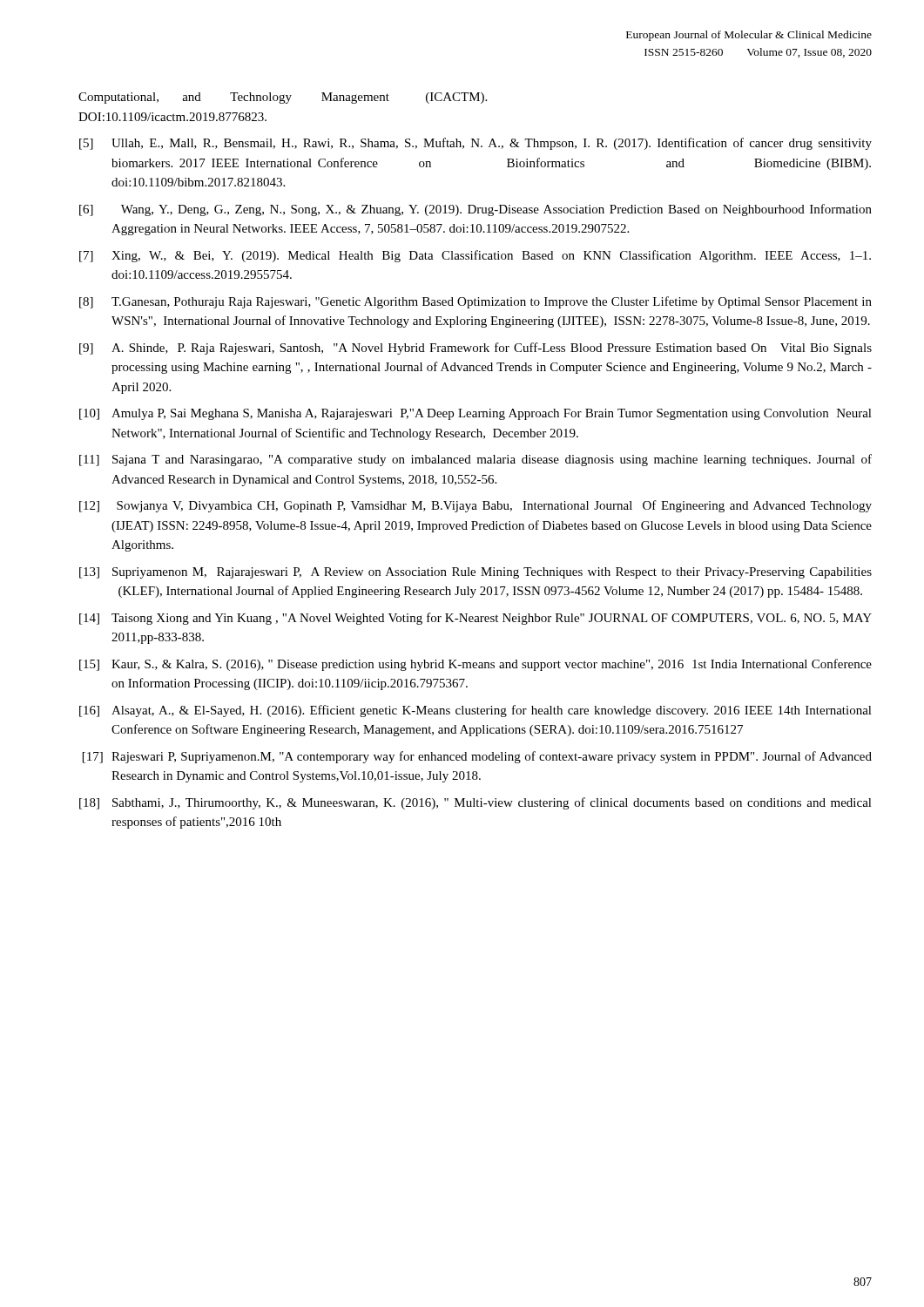Select the passage starting "[10] Amulya P, Sai Meghana S, Manisha"
Image resolution: width=924 pixels, height=1307 pixels.
coord(475,423)
